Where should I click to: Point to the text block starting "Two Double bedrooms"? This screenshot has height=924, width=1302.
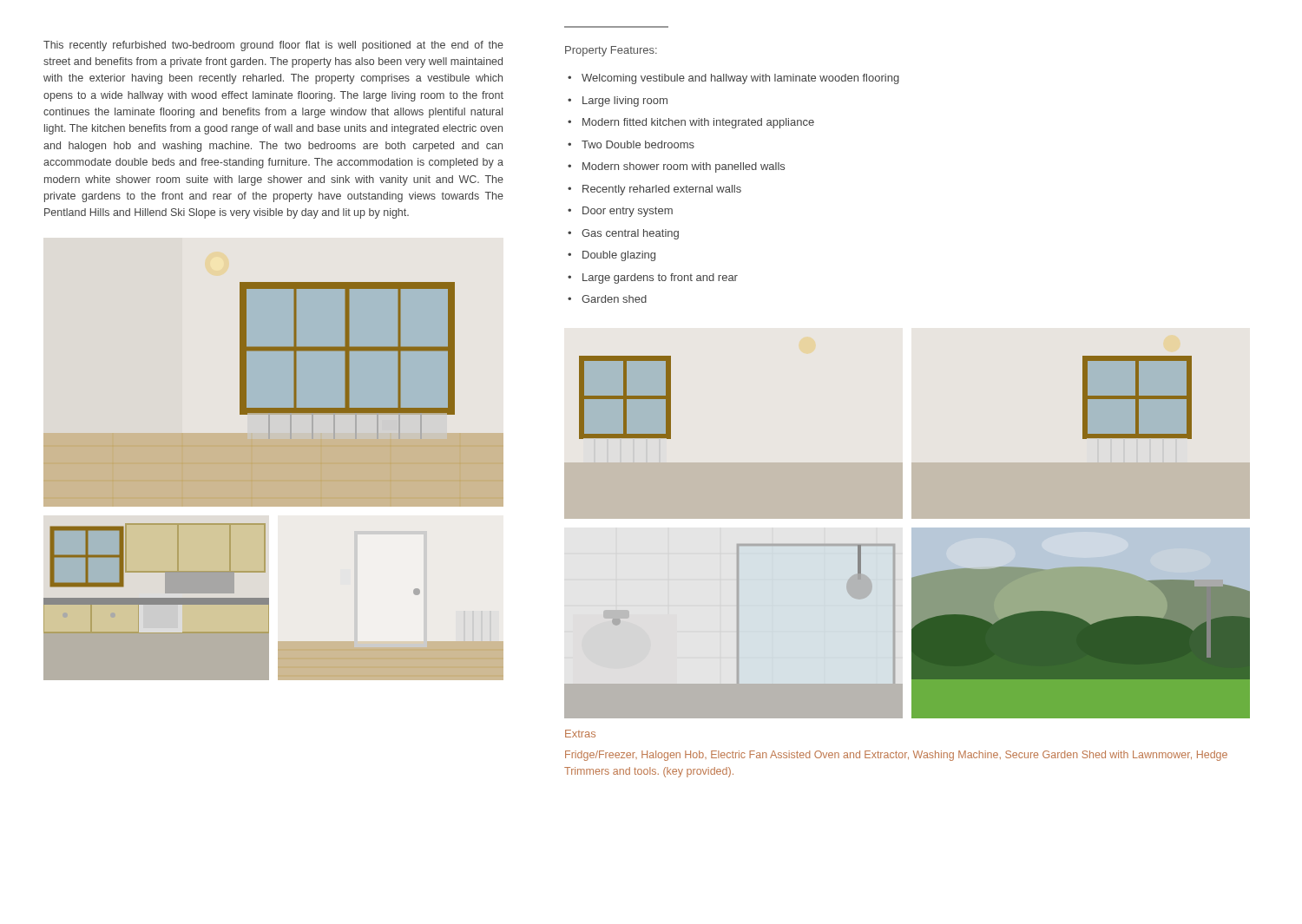point(638,144)
